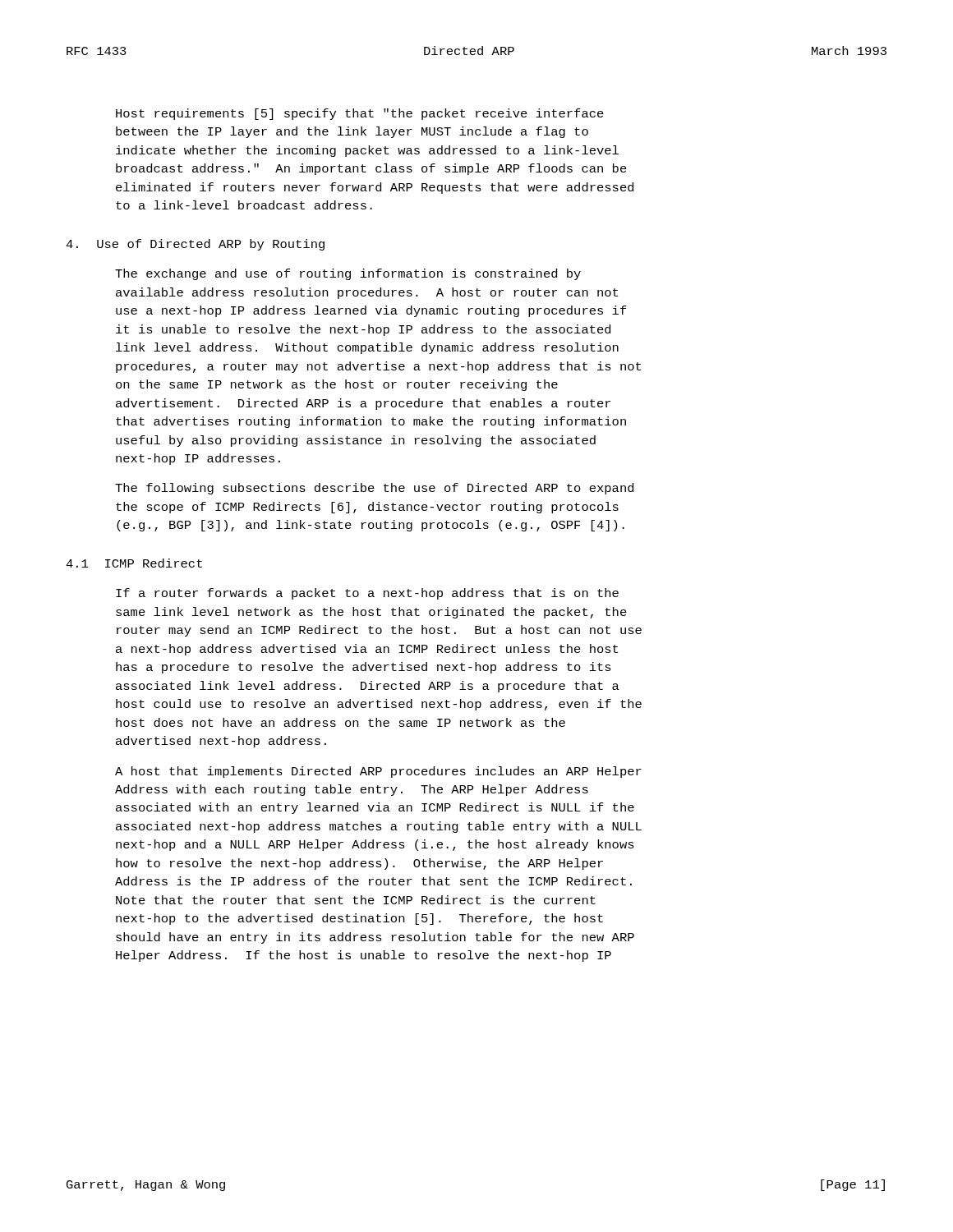Locate the text block starting "The exchange and use of routing information is"
Screen dimensions: 1232x953
click(379, 367)
